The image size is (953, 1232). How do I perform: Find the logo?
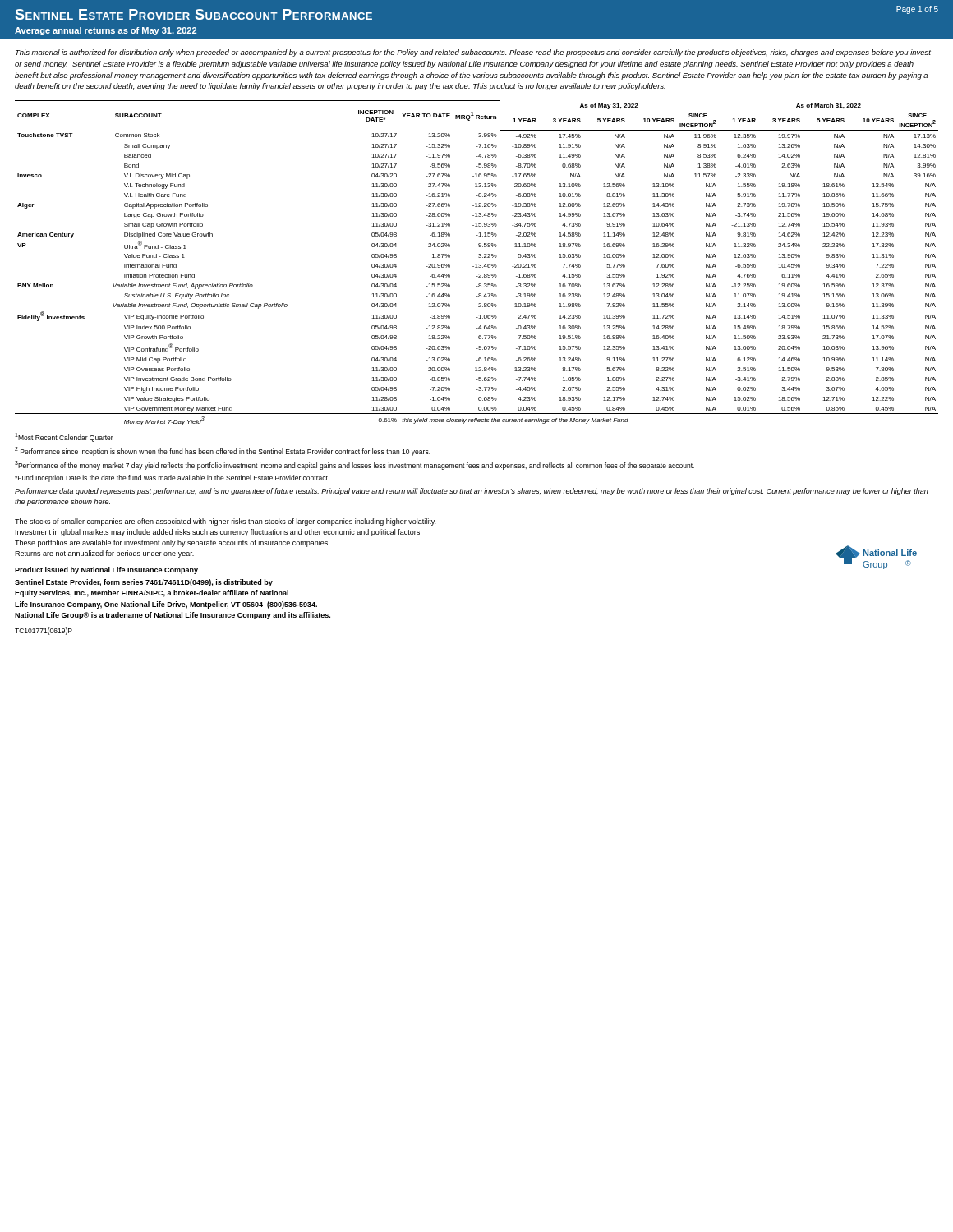click(885, 564)
